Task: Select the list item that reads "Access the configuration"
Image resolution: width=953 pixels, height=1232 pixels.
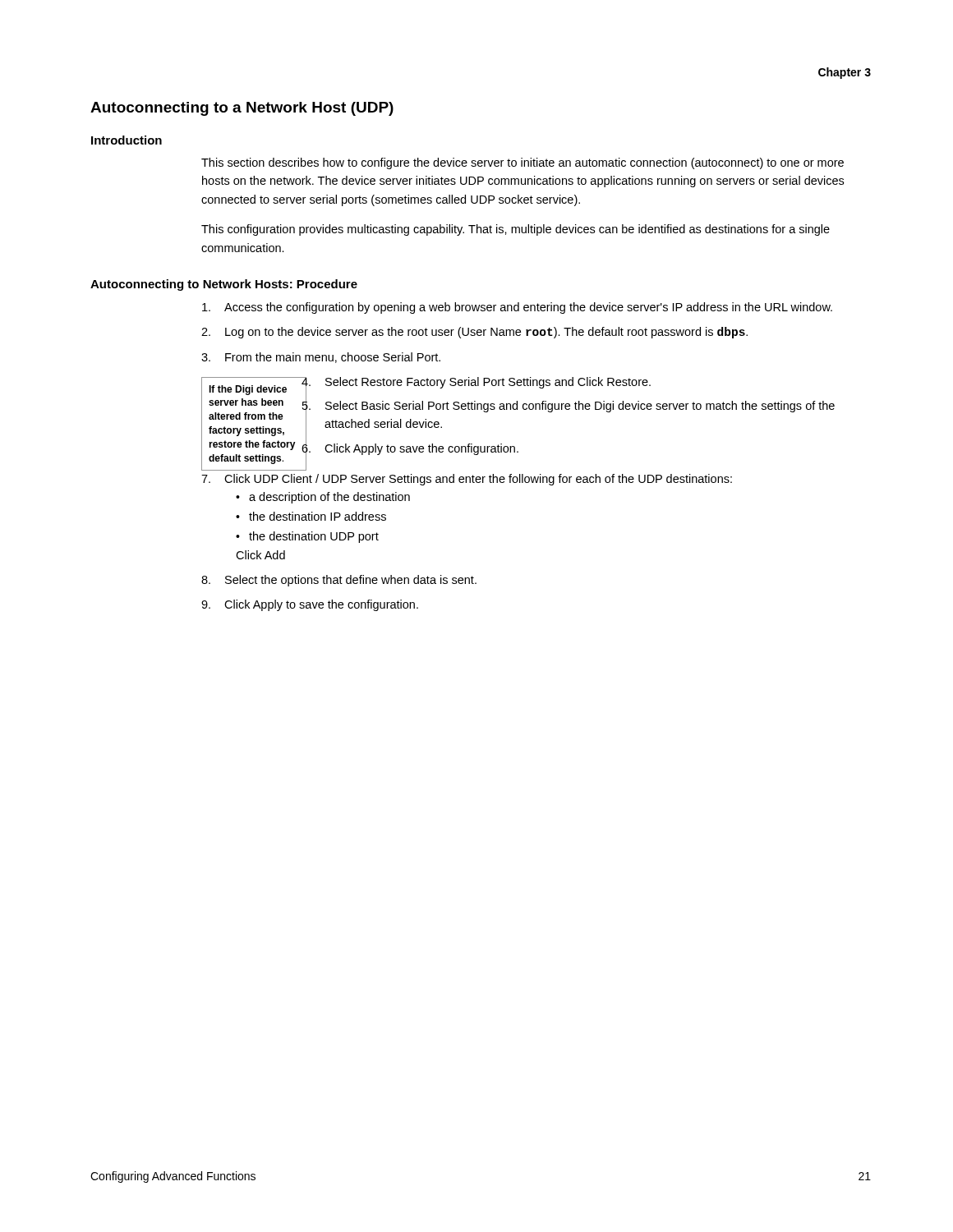Action: pos(536,308)
